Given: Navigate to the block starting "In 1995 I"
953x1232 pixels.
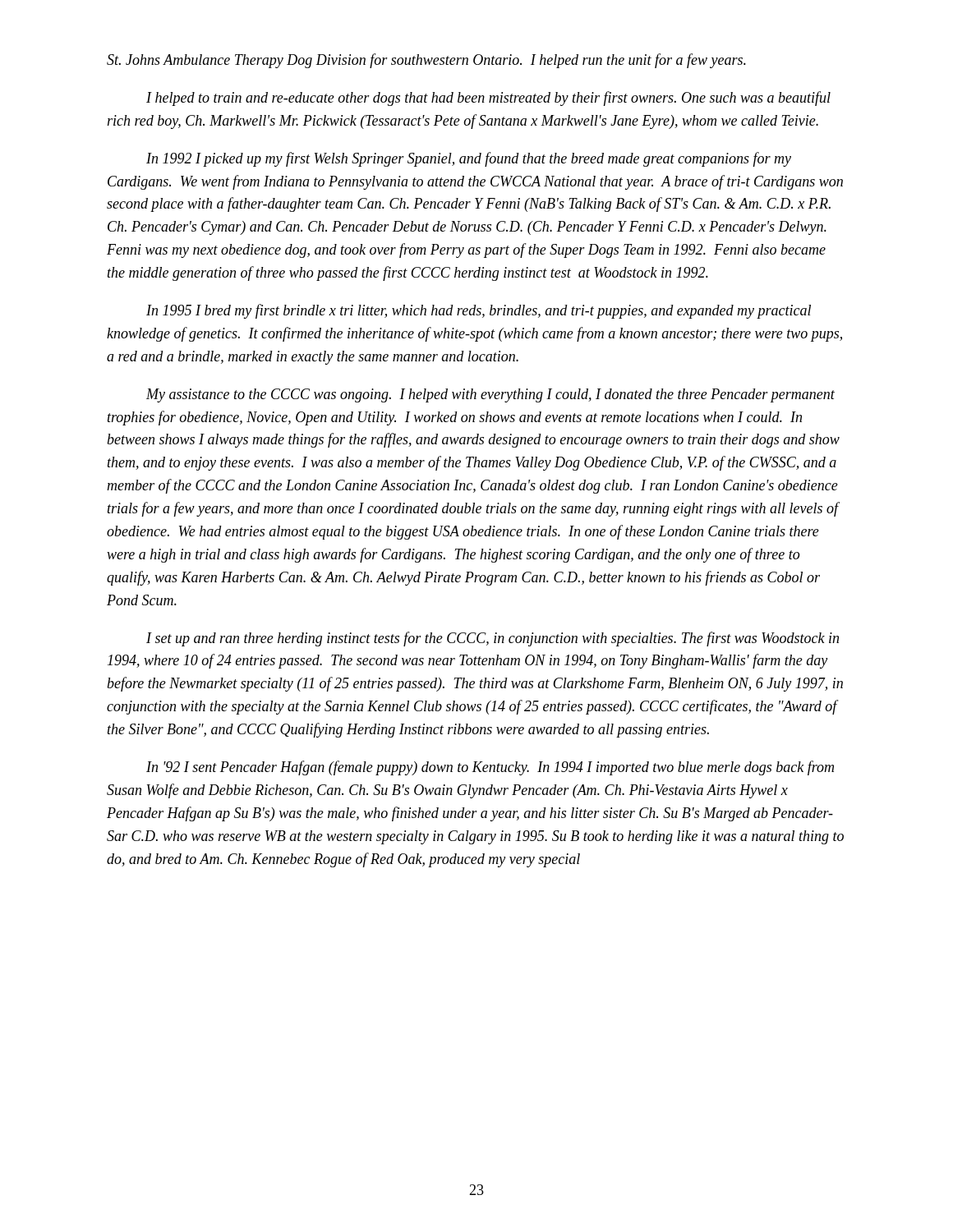Looking at the screenshot, I should pyautogui.click(x=476, y=334).
